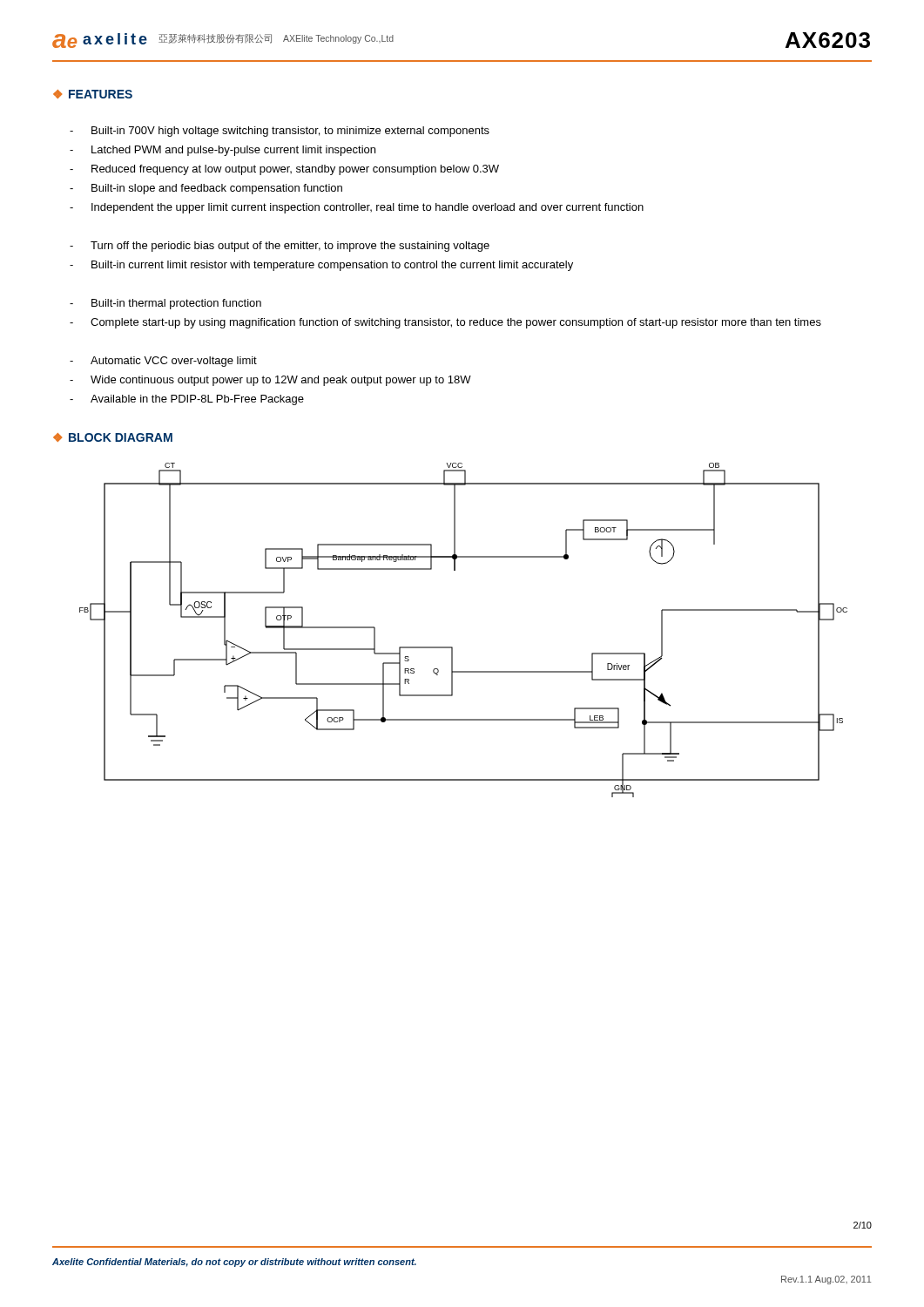
Task: Select the region starting "-Wide continuous output power"
Action: pos(270,380)
